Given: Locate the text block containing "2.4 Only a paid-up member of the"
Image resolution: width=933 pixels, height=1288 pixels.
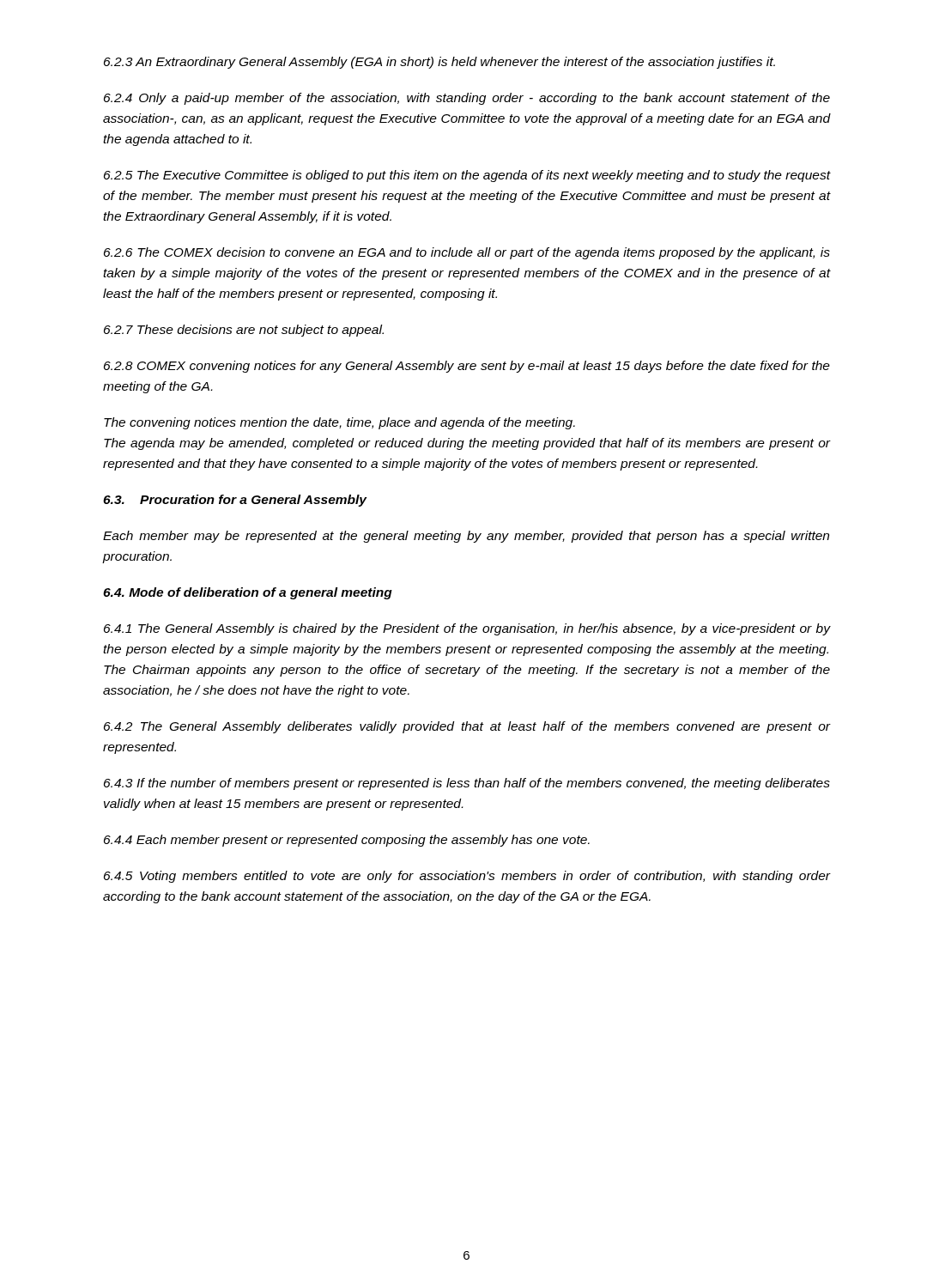Looking at the screenshot, I should (466, 118).
